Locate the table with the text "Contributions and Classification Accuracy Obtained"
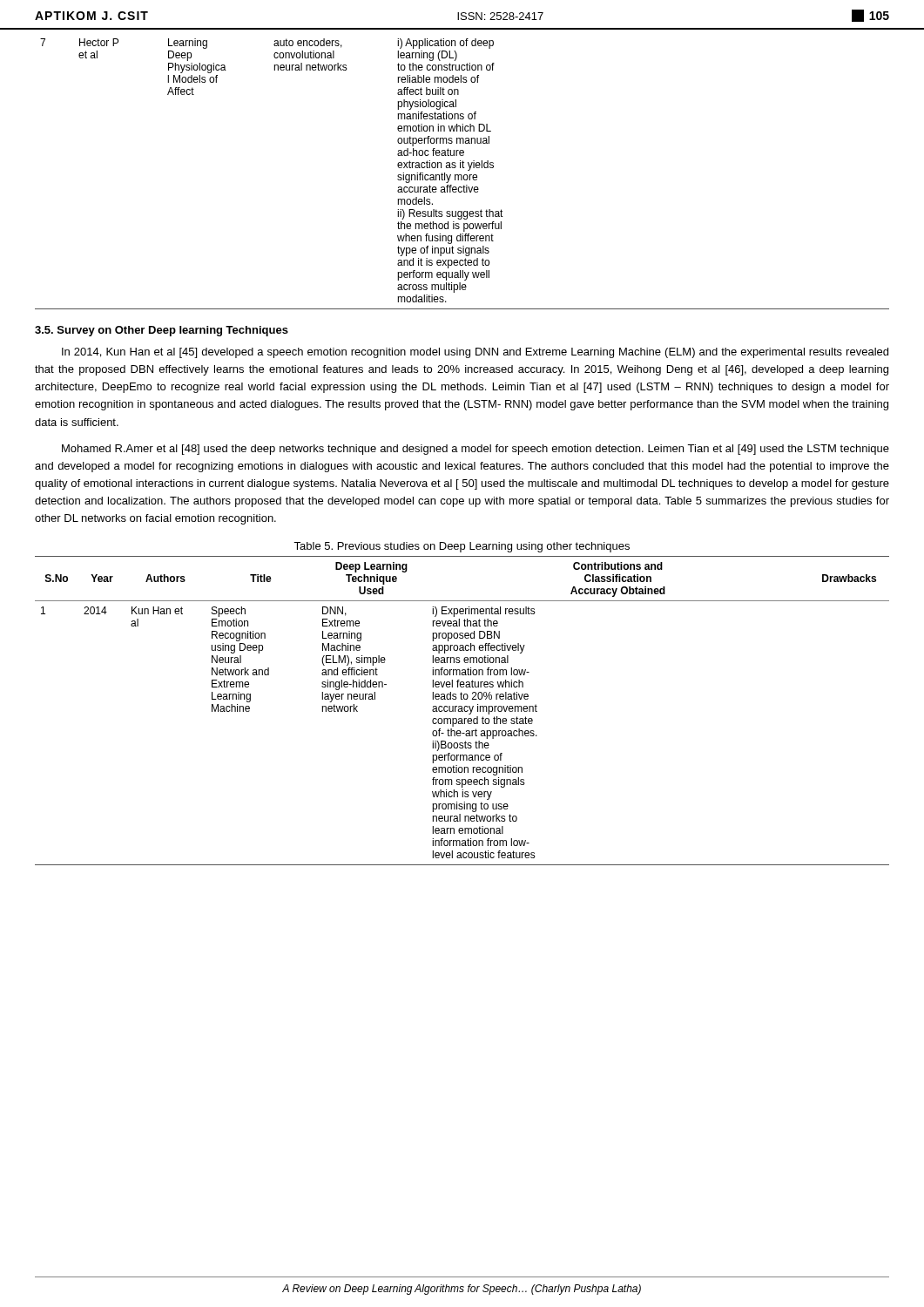Screen dimensions: 1307x924 [462, 711]
